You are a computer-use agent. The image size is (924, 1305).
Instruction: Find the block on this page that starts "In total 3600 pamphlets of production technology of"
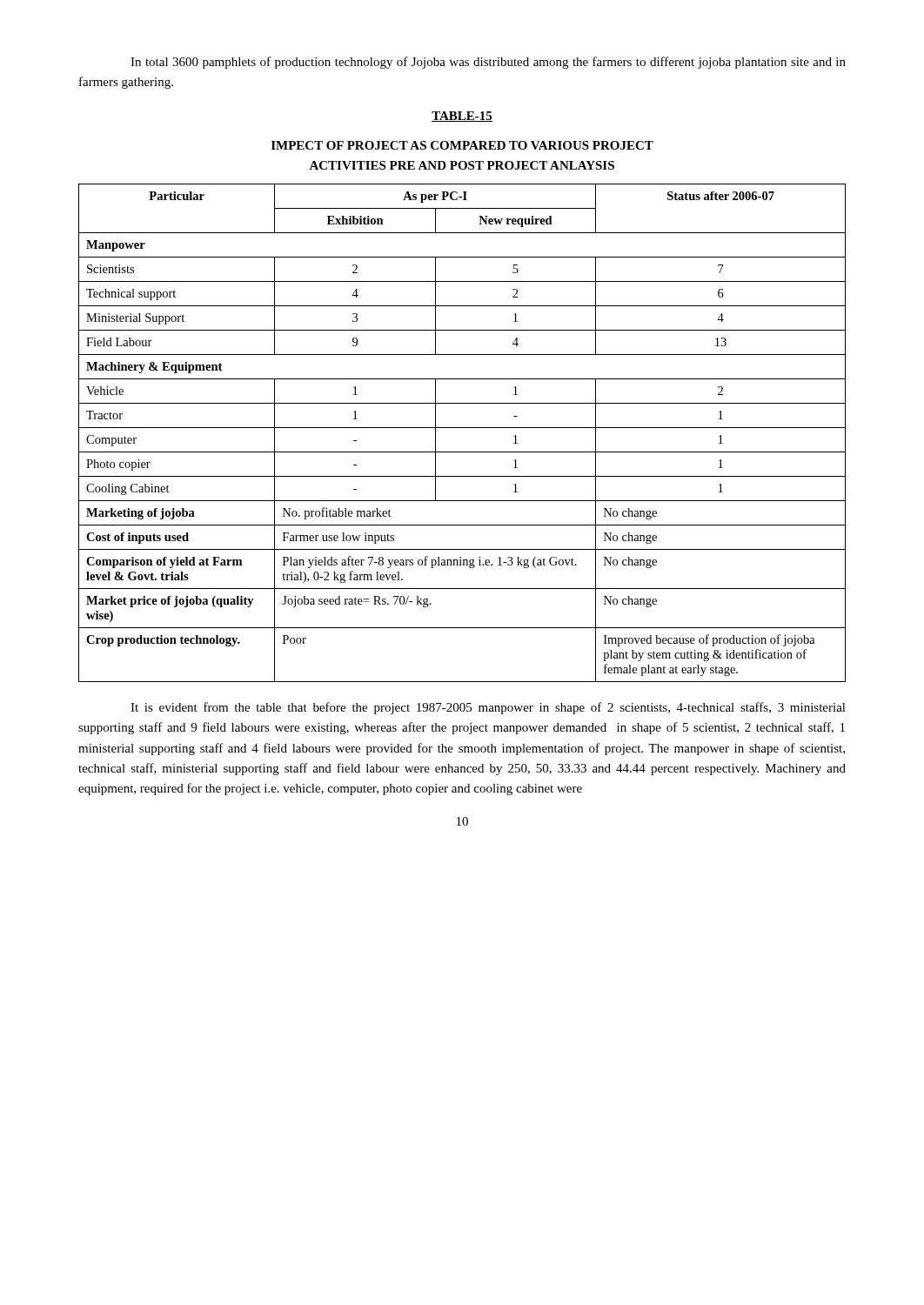coord(462,72)
